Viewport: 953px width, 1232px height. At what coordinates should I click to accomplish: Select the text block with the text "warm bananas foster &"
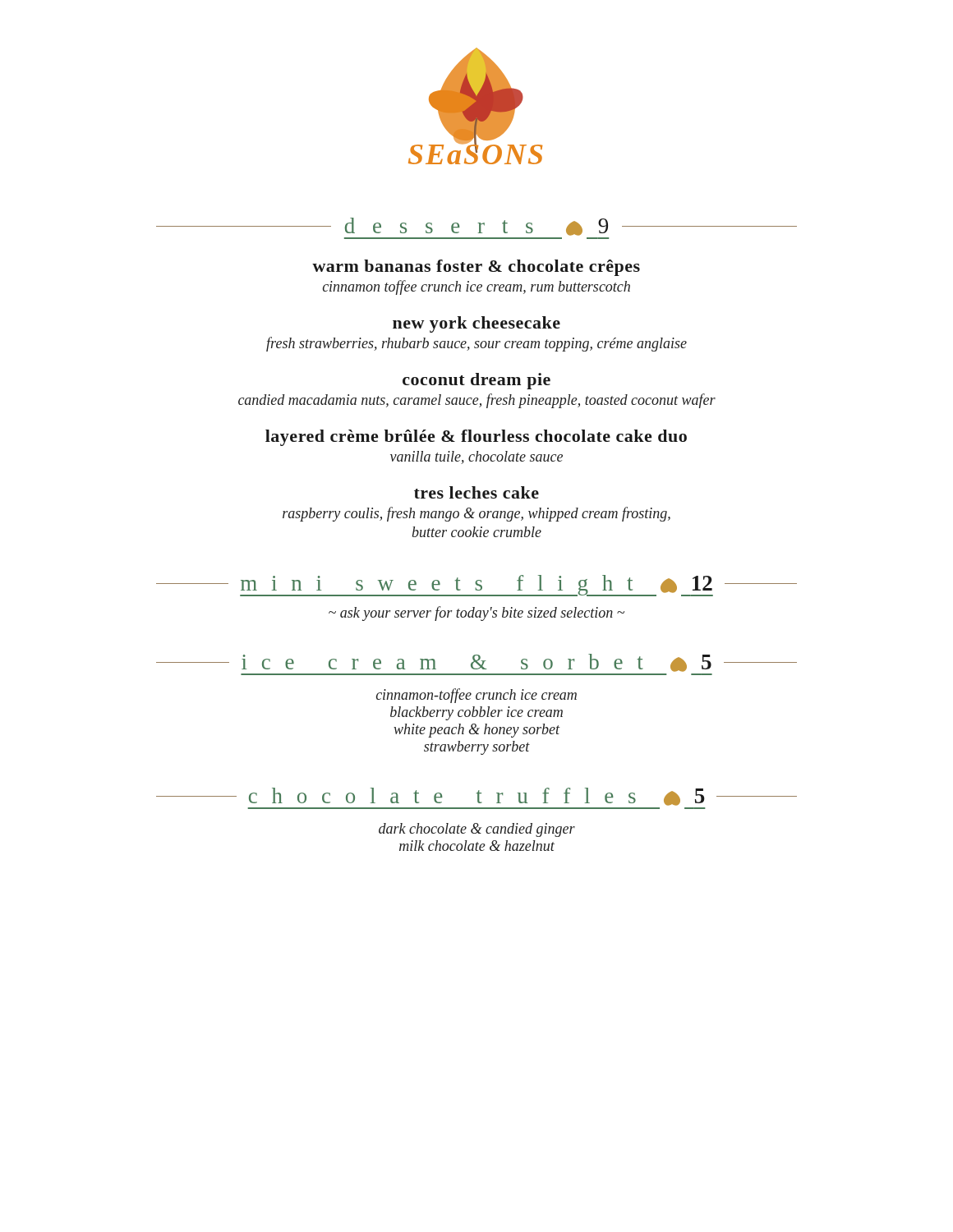point(476,276)
